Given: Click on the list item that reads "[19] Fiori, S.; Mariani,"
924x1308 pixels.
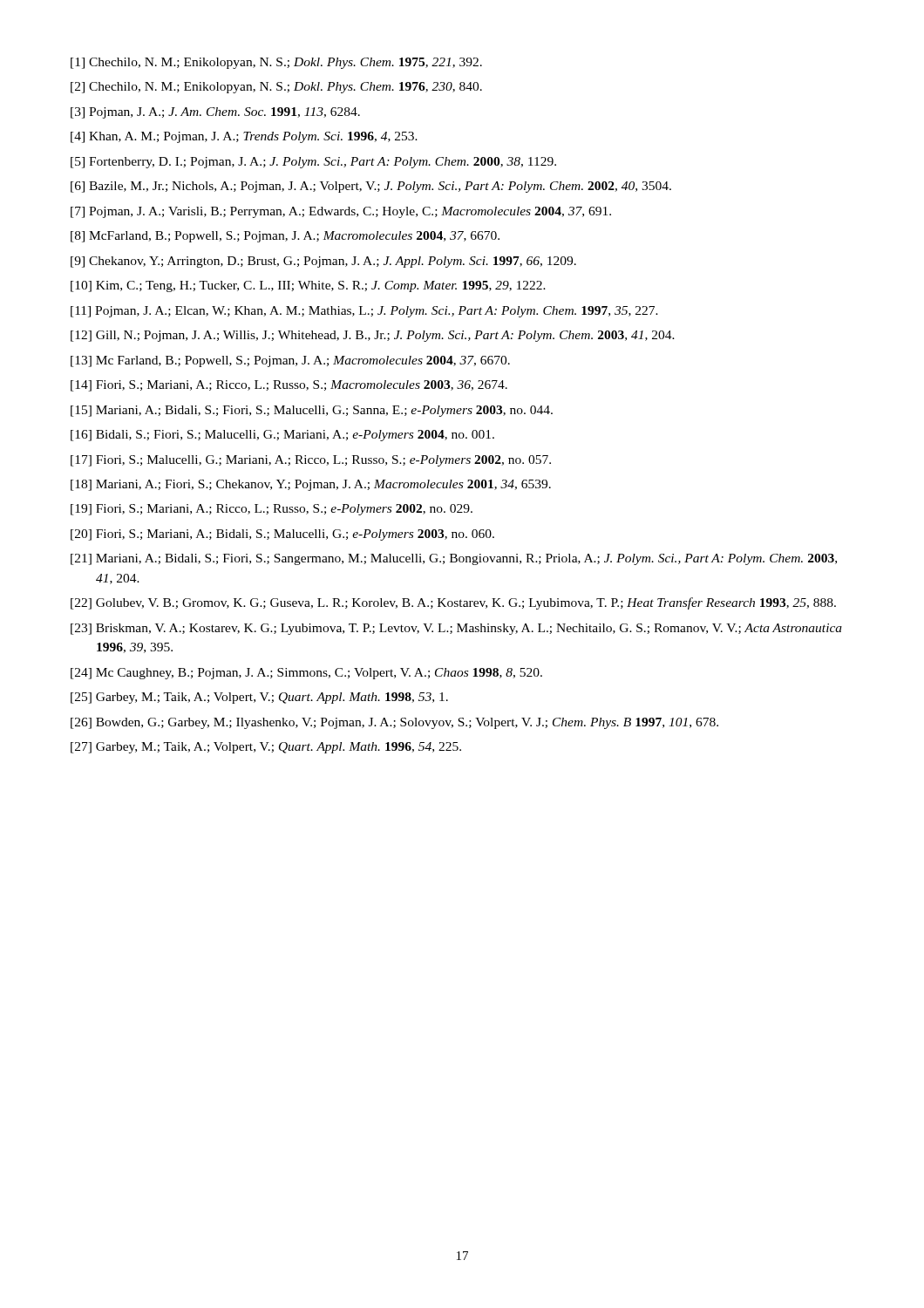Looking at the screenshot, I should [x=271, y=508].
